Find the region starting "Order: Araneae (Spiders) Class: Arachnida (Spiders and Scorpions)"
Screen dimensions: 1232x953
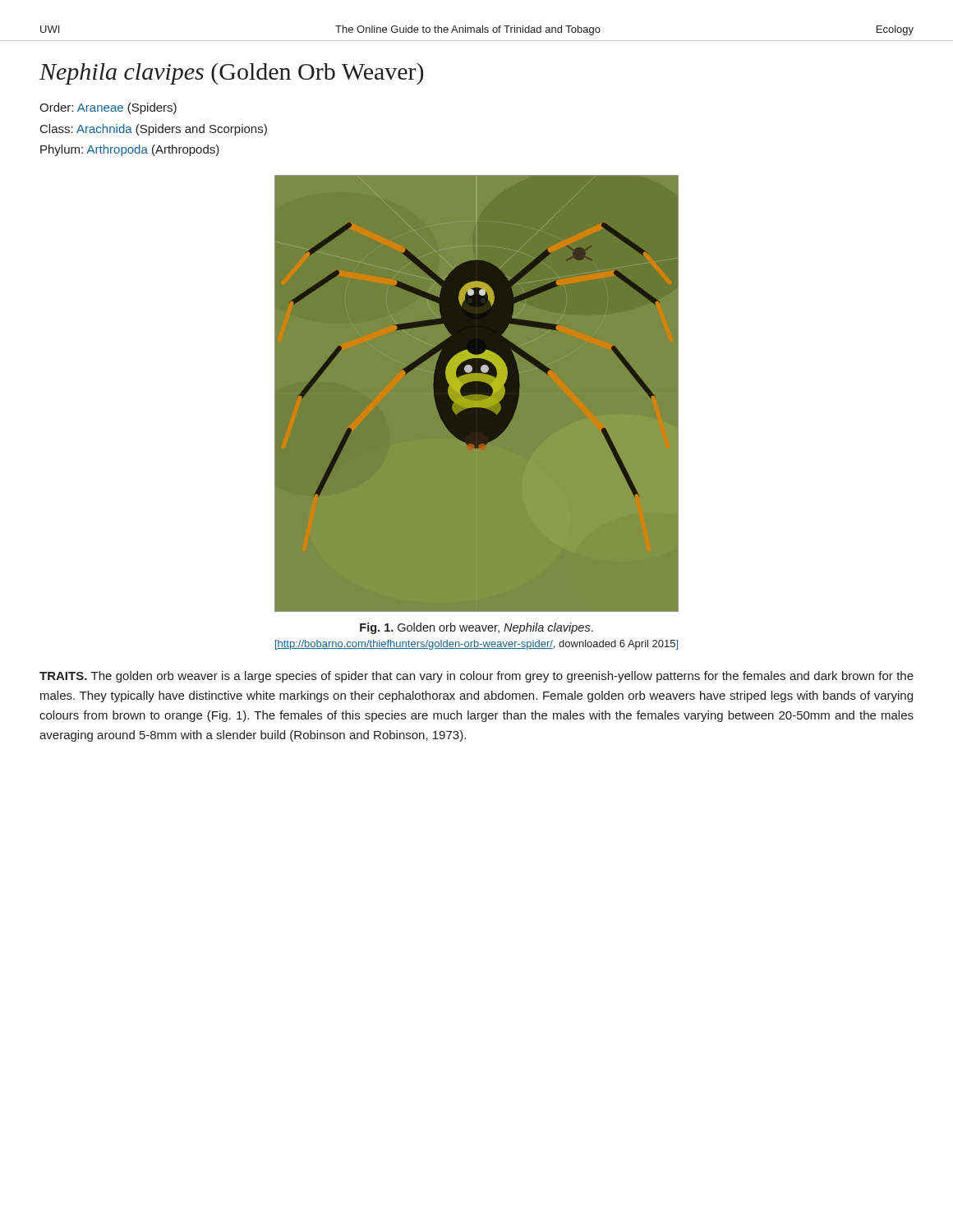tap(108, 108)
